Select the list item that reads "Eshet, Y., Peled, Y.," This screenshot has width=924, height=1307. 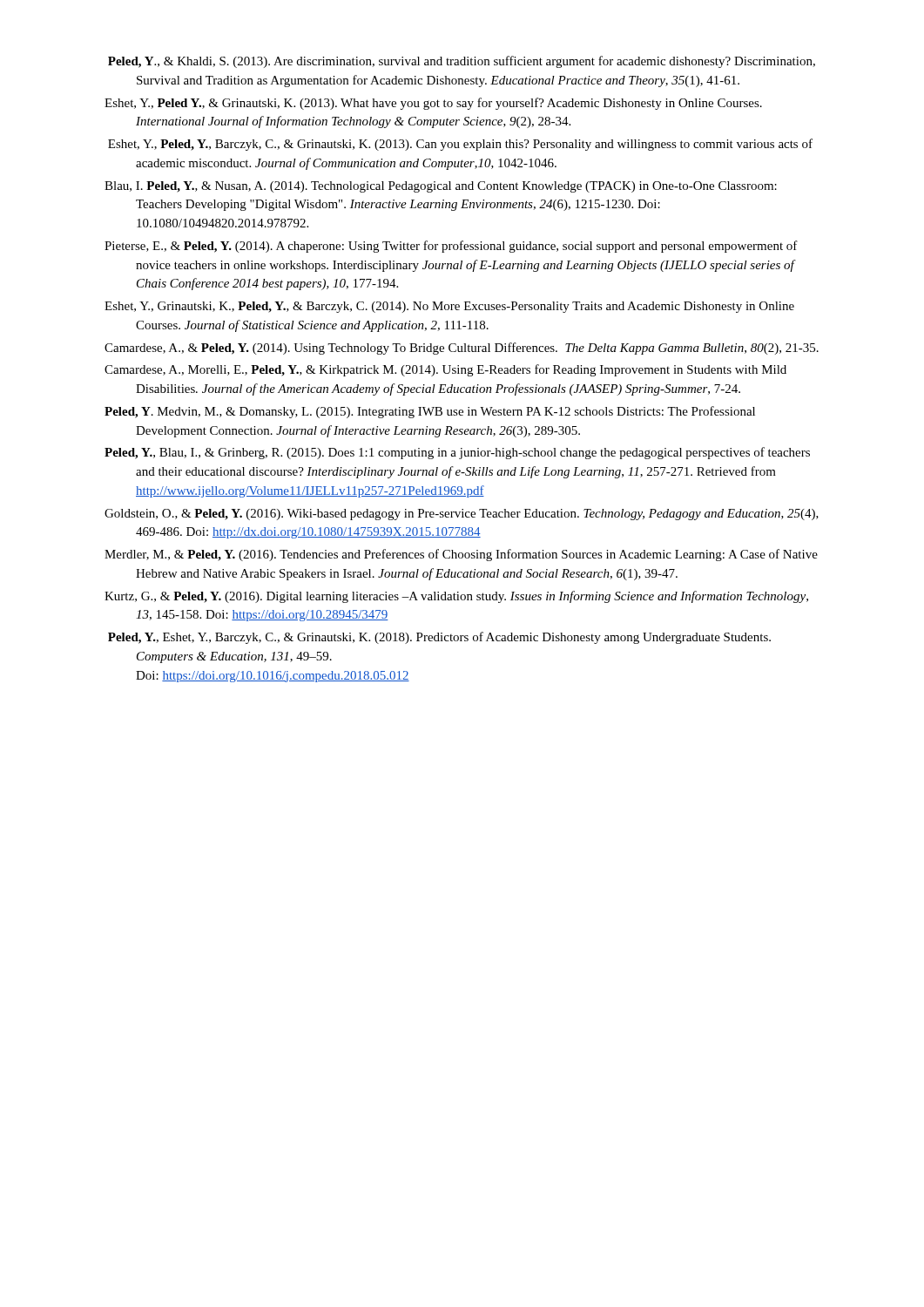pyautogui.click(x=458, y=153)
